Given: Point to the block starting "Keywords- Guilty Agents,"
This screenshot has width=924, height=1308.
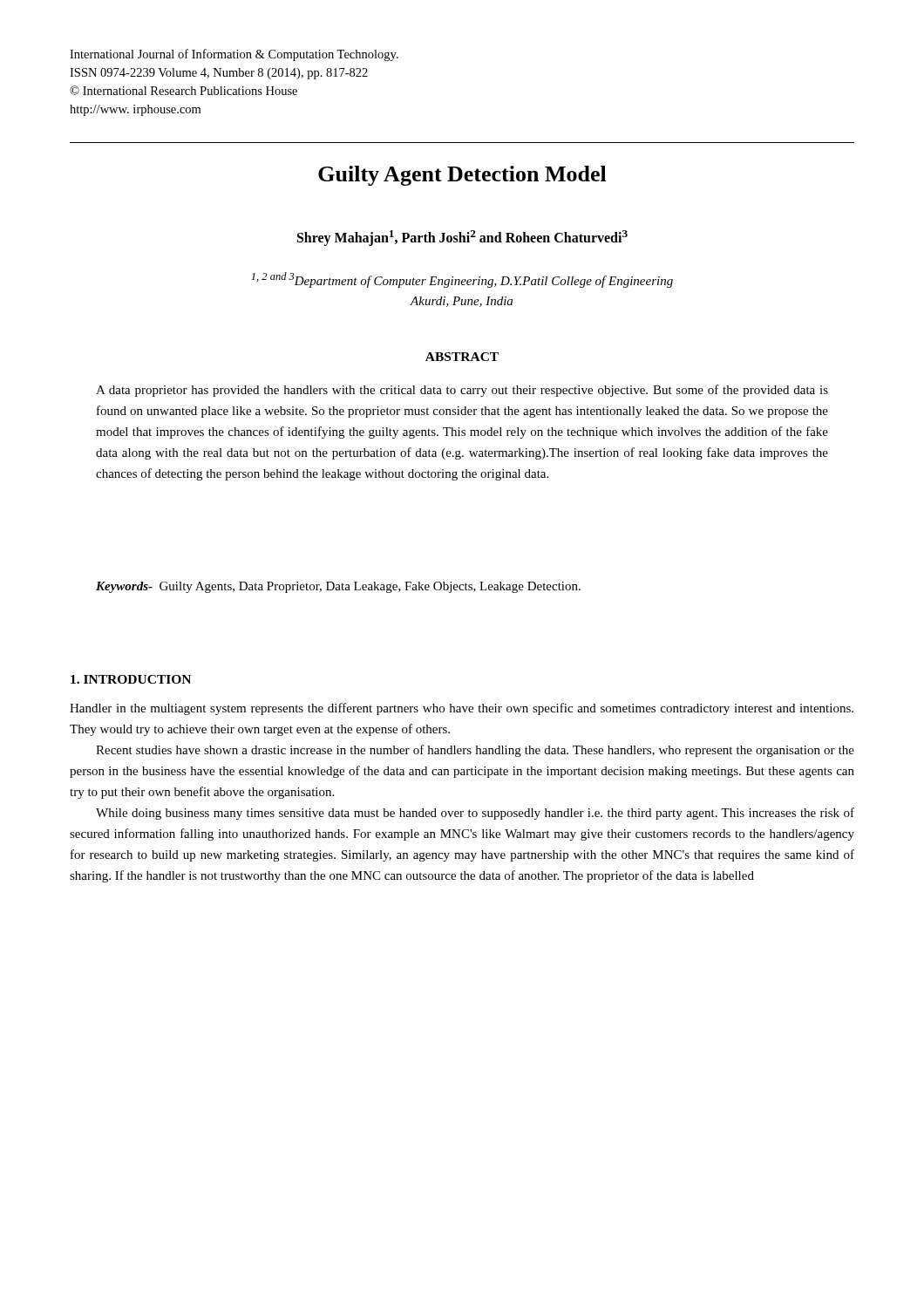Looking at the screenshot, I should point(462,586).
